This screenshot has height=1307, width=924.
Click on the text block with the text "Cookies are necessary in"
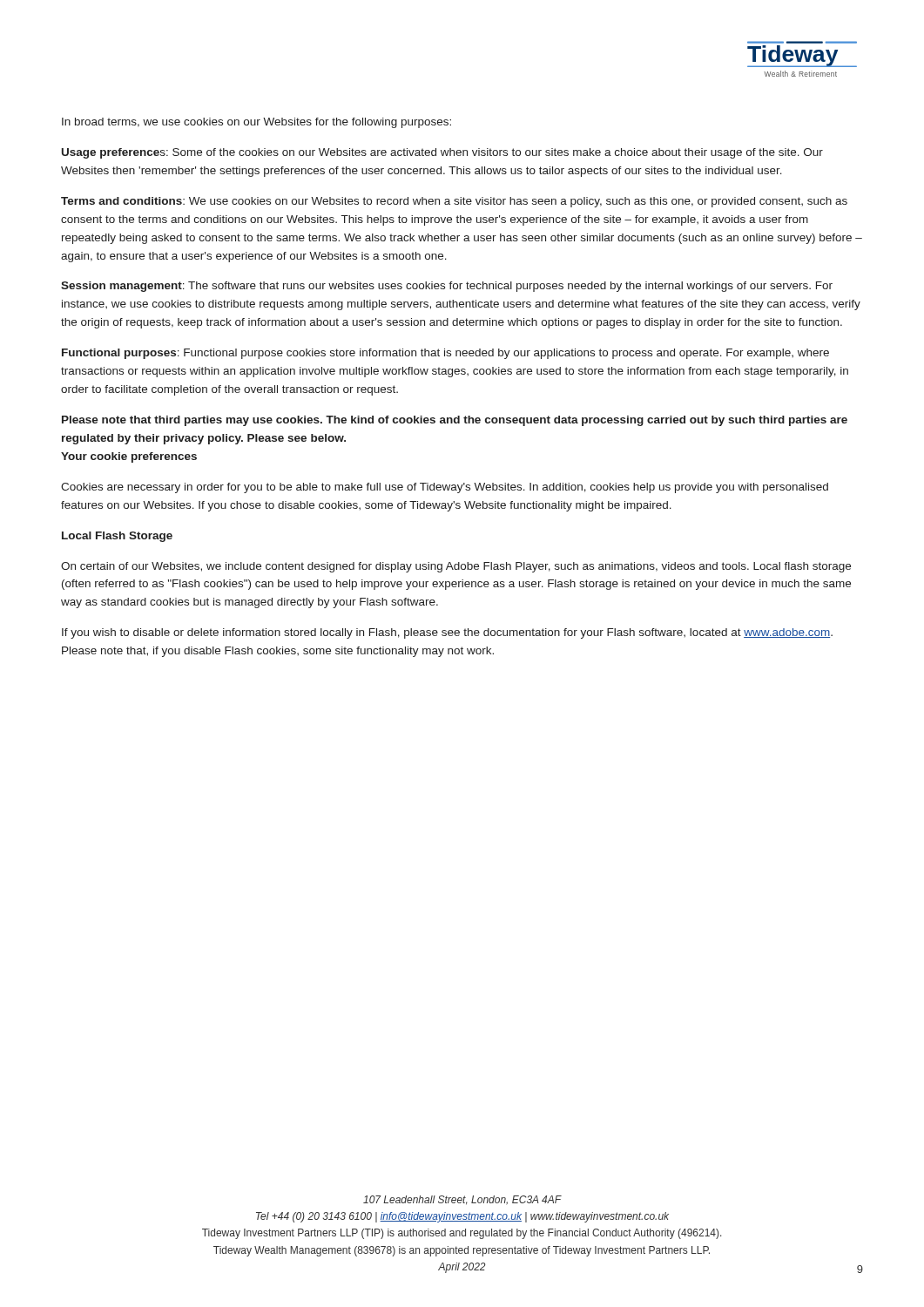[x=462, y=496]
